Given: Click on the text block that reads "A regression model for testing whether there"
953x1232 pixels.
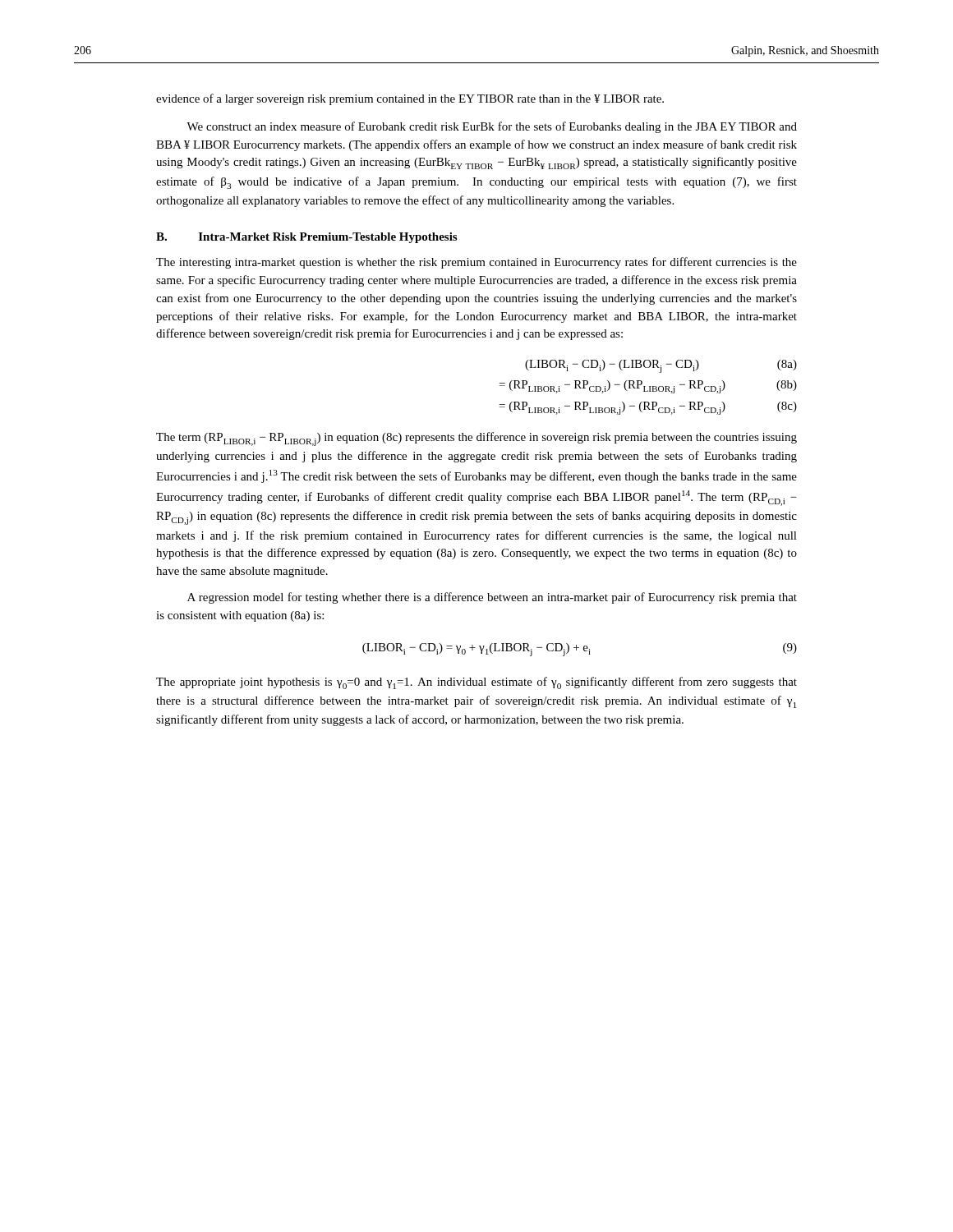Looking at the screenshot, I should click(x=476, y=606).
